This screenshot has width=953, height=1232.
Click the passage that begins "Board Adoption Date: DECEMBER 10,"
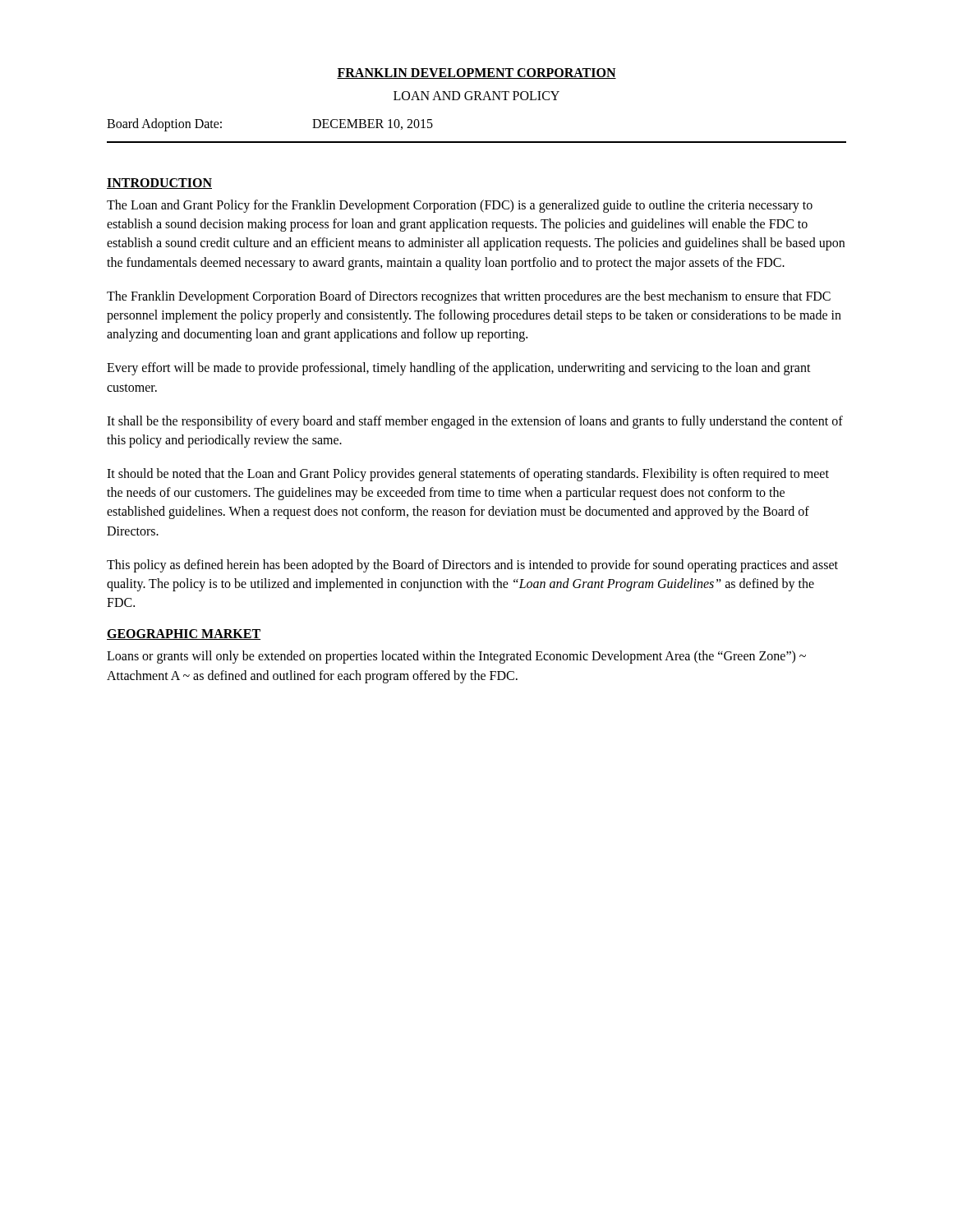[x=166, y=124]
